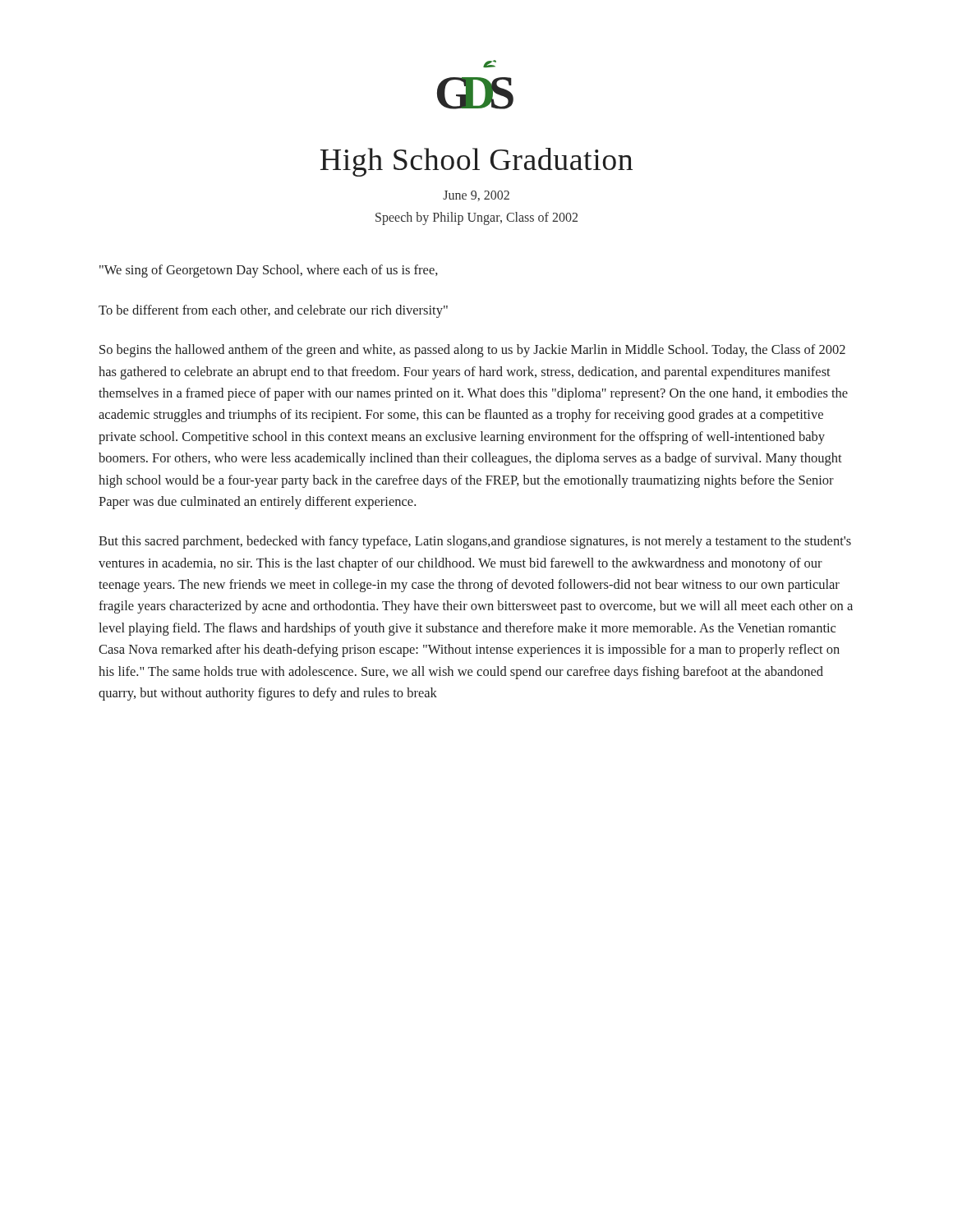Locate the logo

476,92
